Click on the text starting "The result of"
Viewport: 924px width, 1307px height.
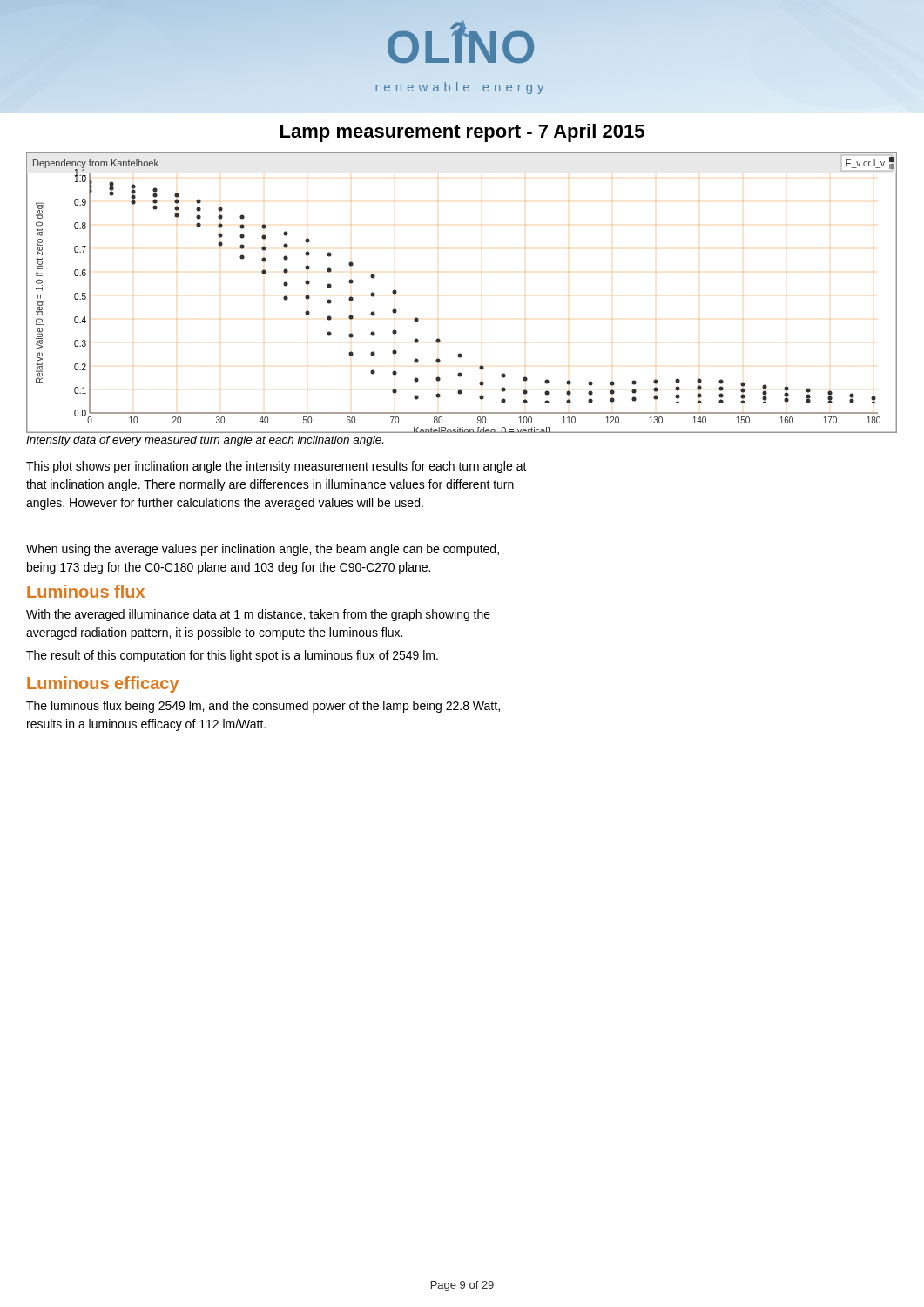232,655
